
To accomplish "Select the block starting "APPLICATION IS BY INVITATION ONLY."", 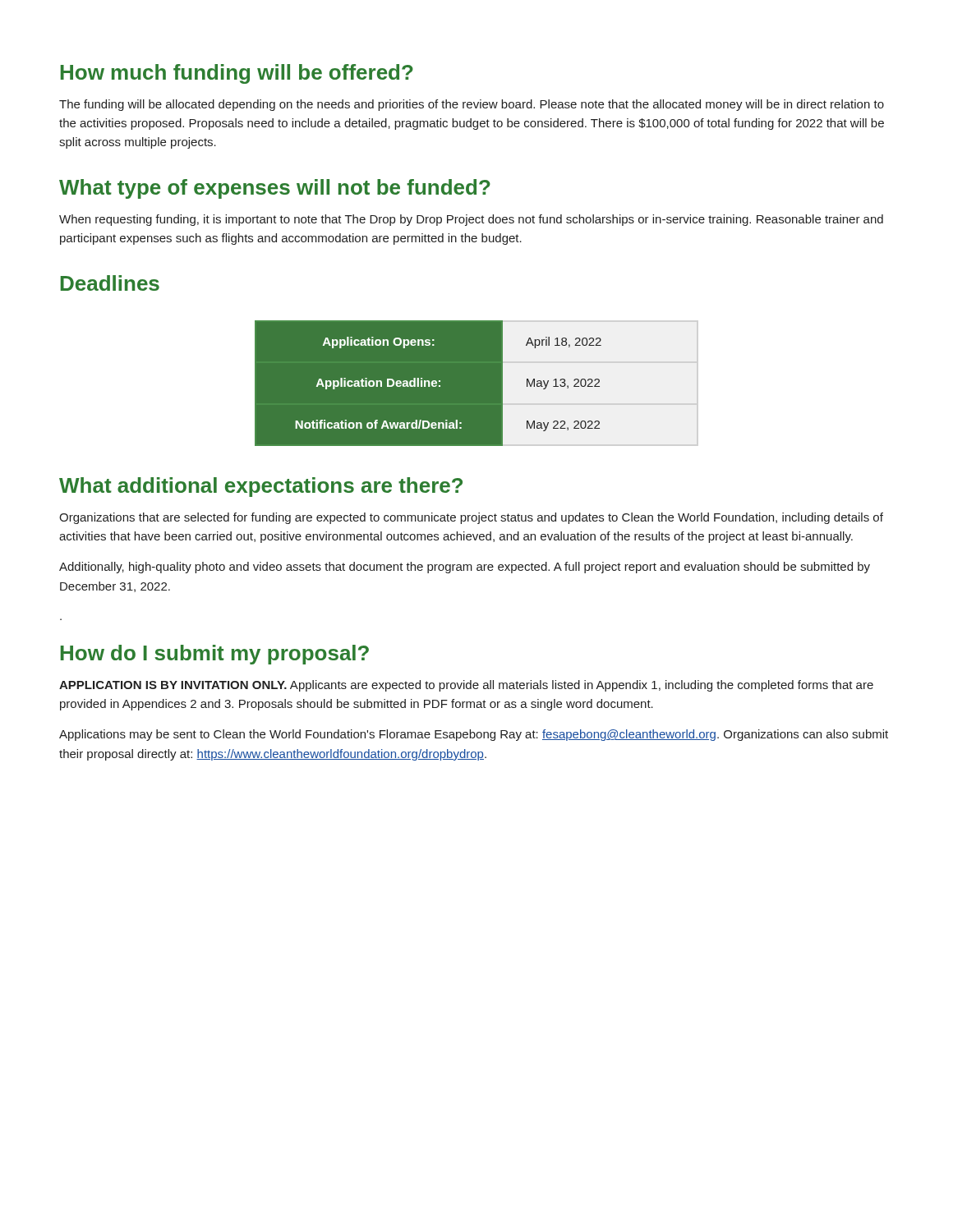I will click(x=466, y=694).
